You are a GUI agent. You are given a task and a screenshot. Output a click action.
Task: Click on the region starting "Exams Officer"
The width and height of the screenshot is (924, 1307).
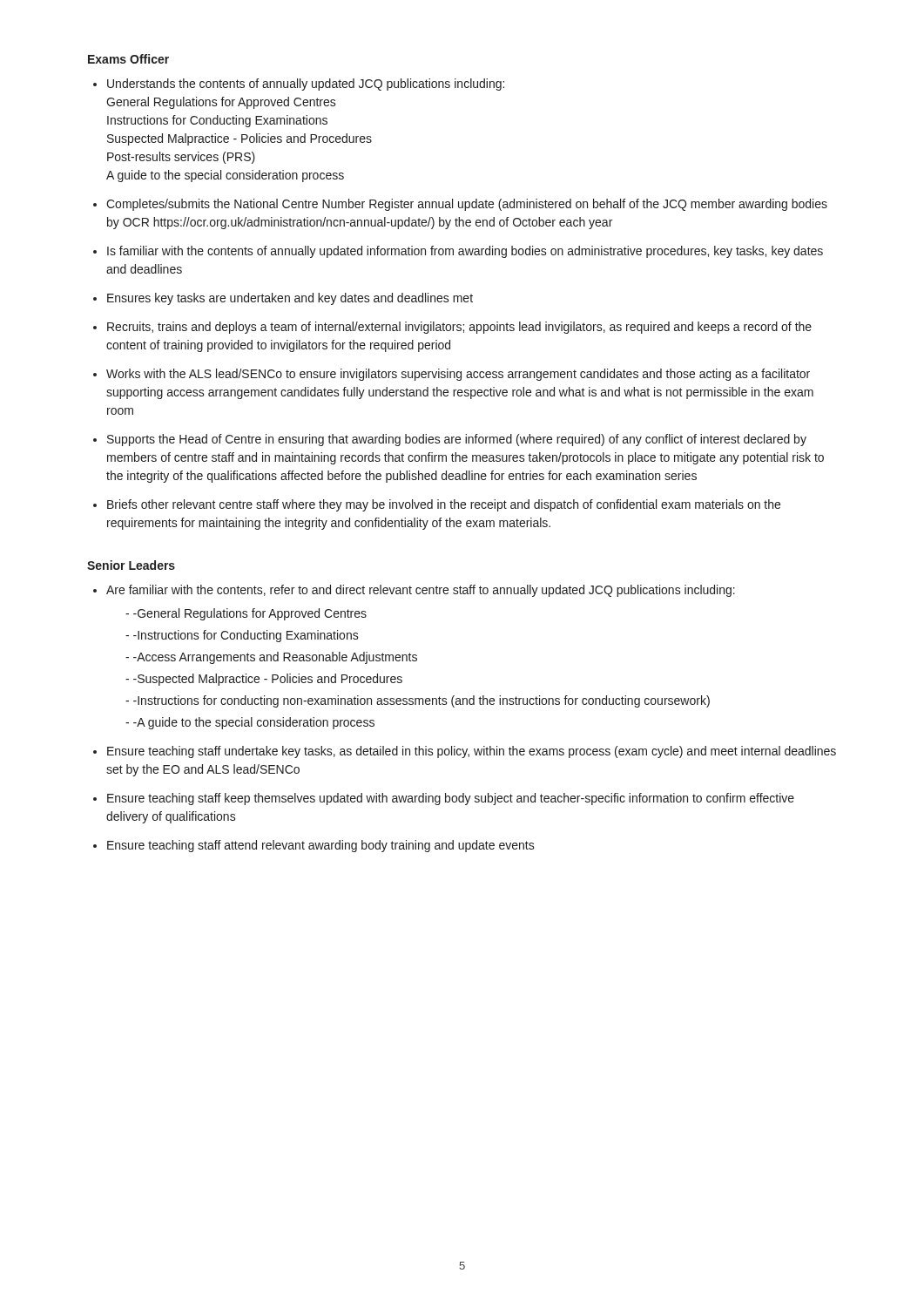(x=128, y=59)
